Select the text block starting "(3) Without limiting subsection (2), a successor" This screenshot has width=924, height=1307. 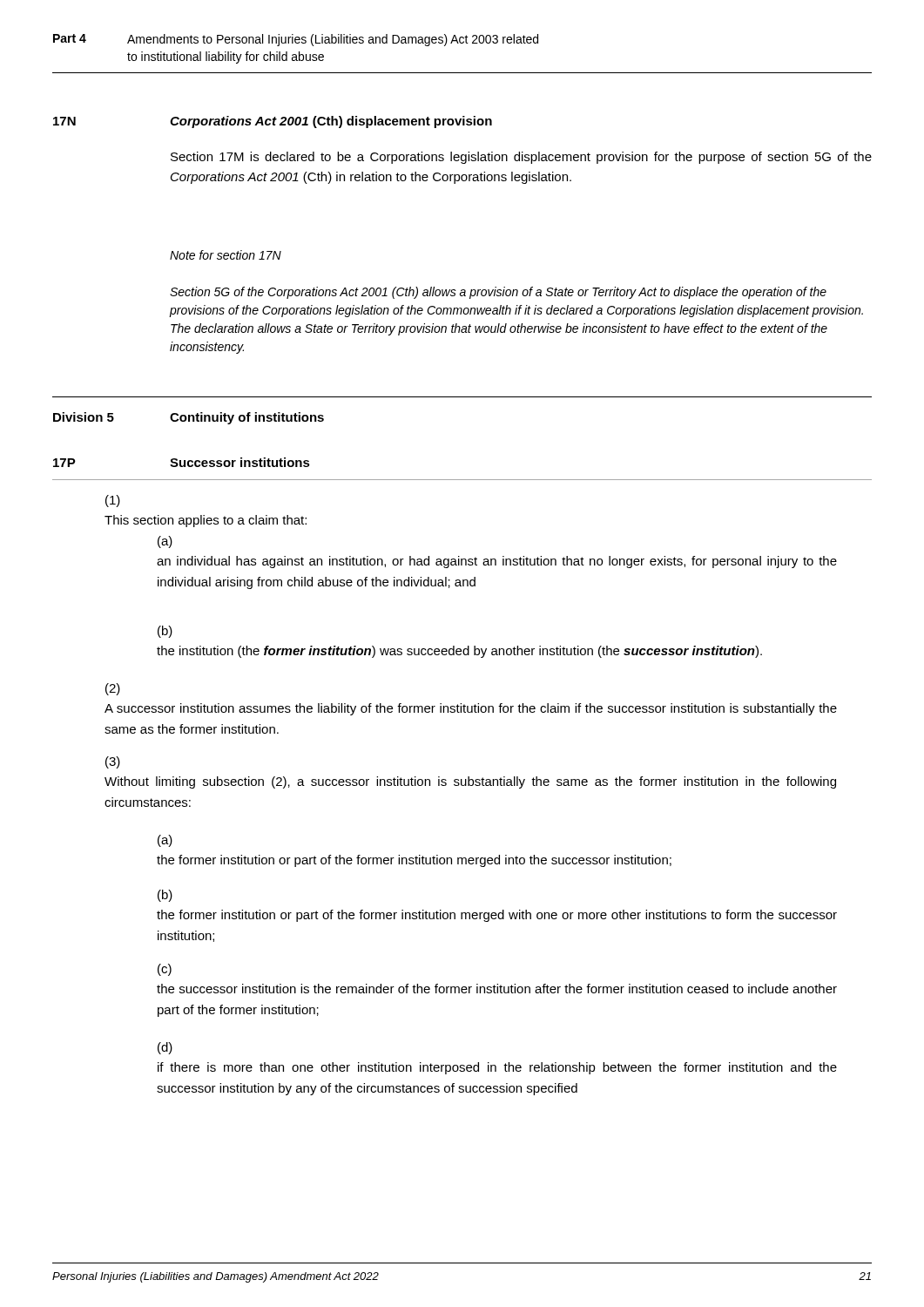(471, 782)
